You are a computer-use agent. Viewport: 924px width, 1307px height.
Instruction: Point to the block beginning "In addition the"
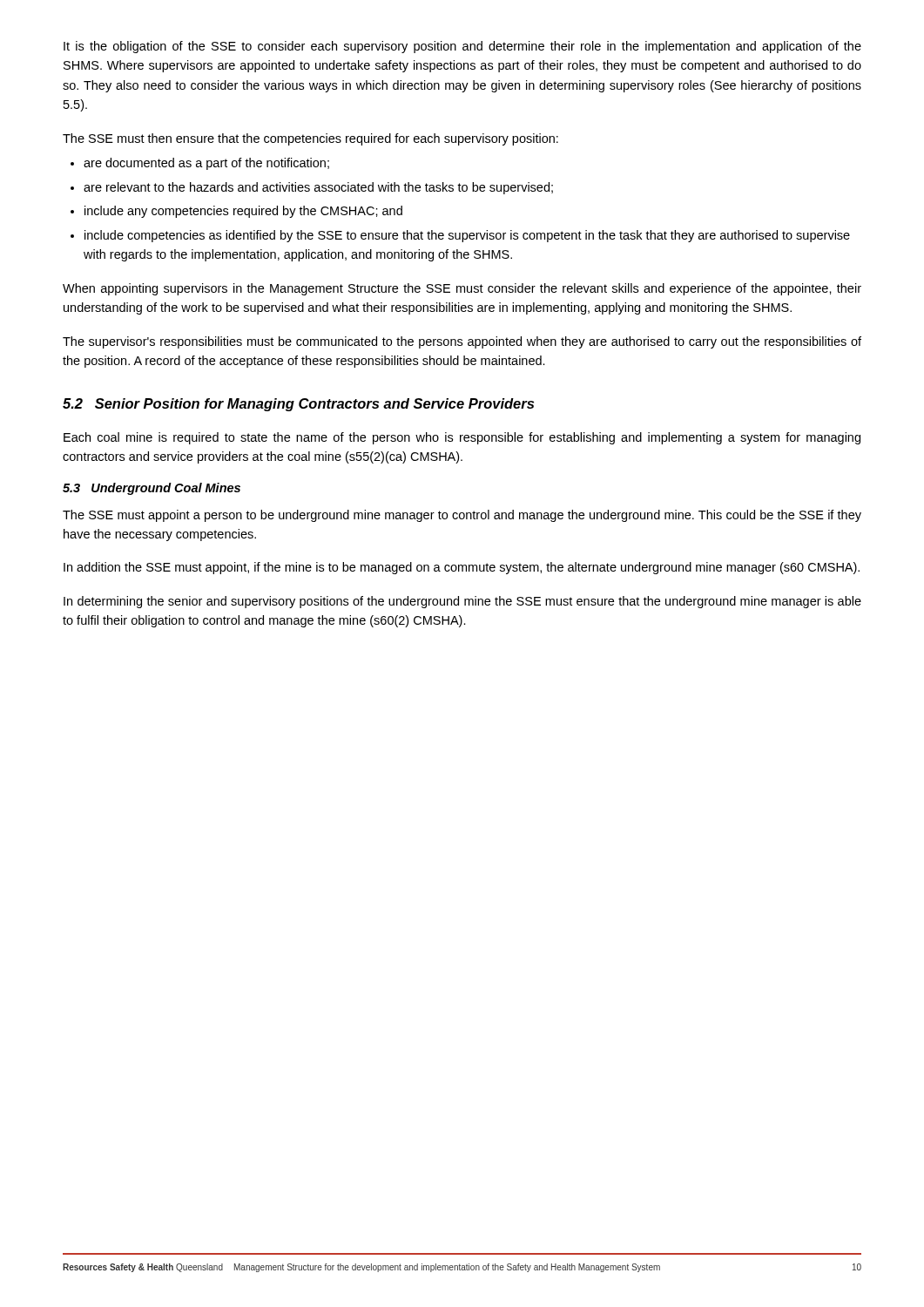click(x=462, y=568)
